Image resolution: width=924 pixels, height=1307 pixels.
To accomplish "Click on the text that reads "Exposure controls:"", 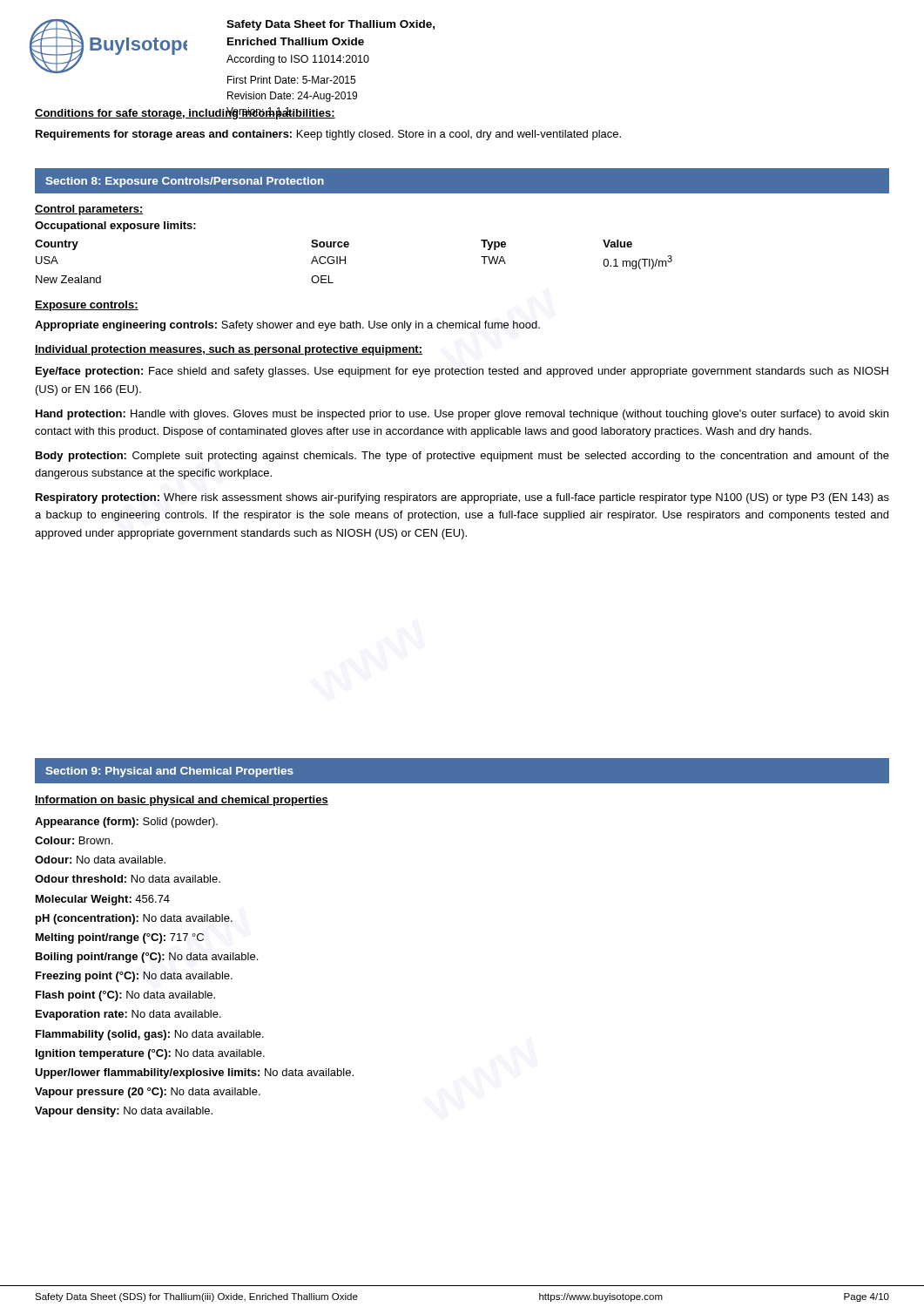I will point(87,306).
